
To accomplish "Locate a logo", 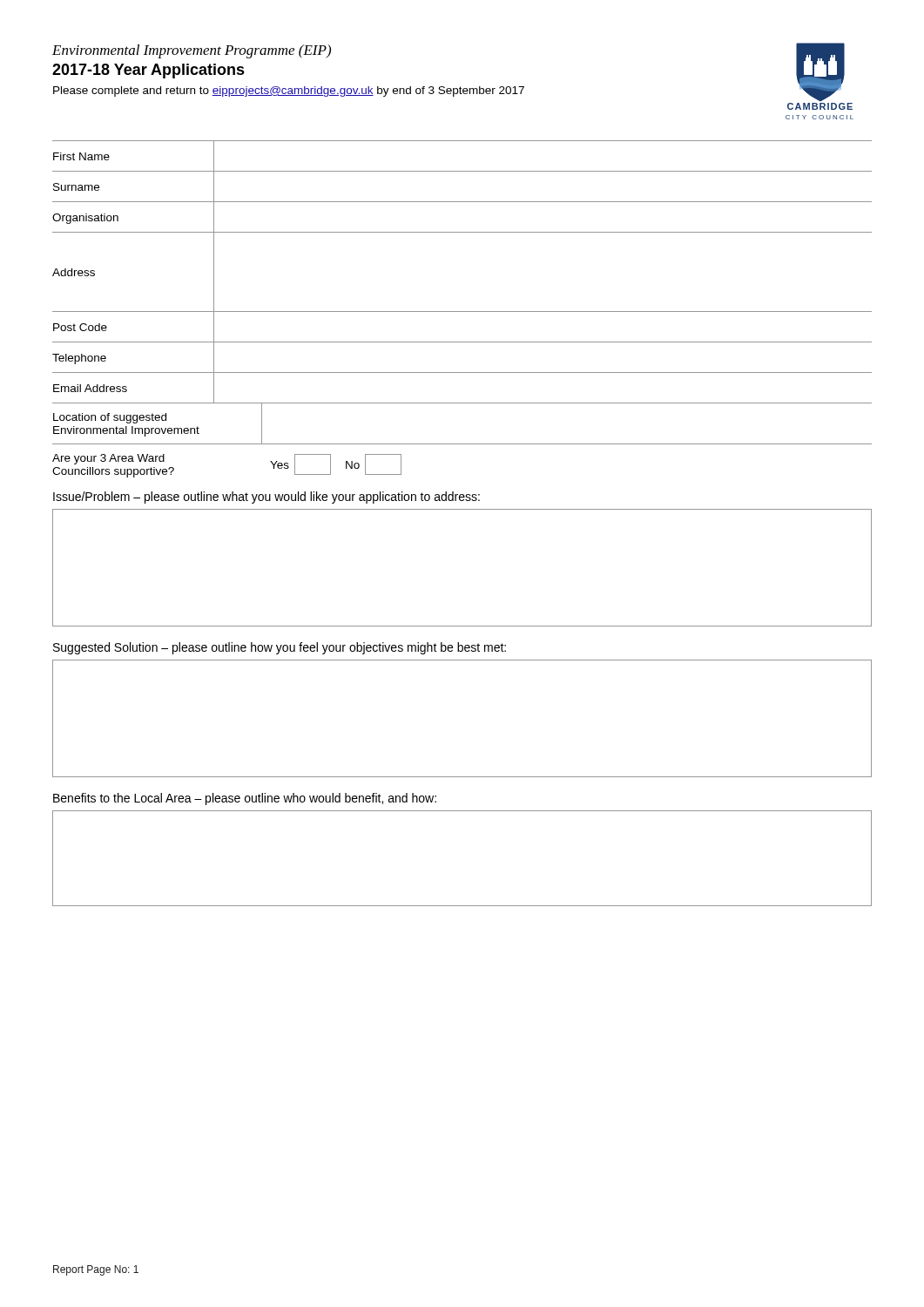I will (820, 82).
